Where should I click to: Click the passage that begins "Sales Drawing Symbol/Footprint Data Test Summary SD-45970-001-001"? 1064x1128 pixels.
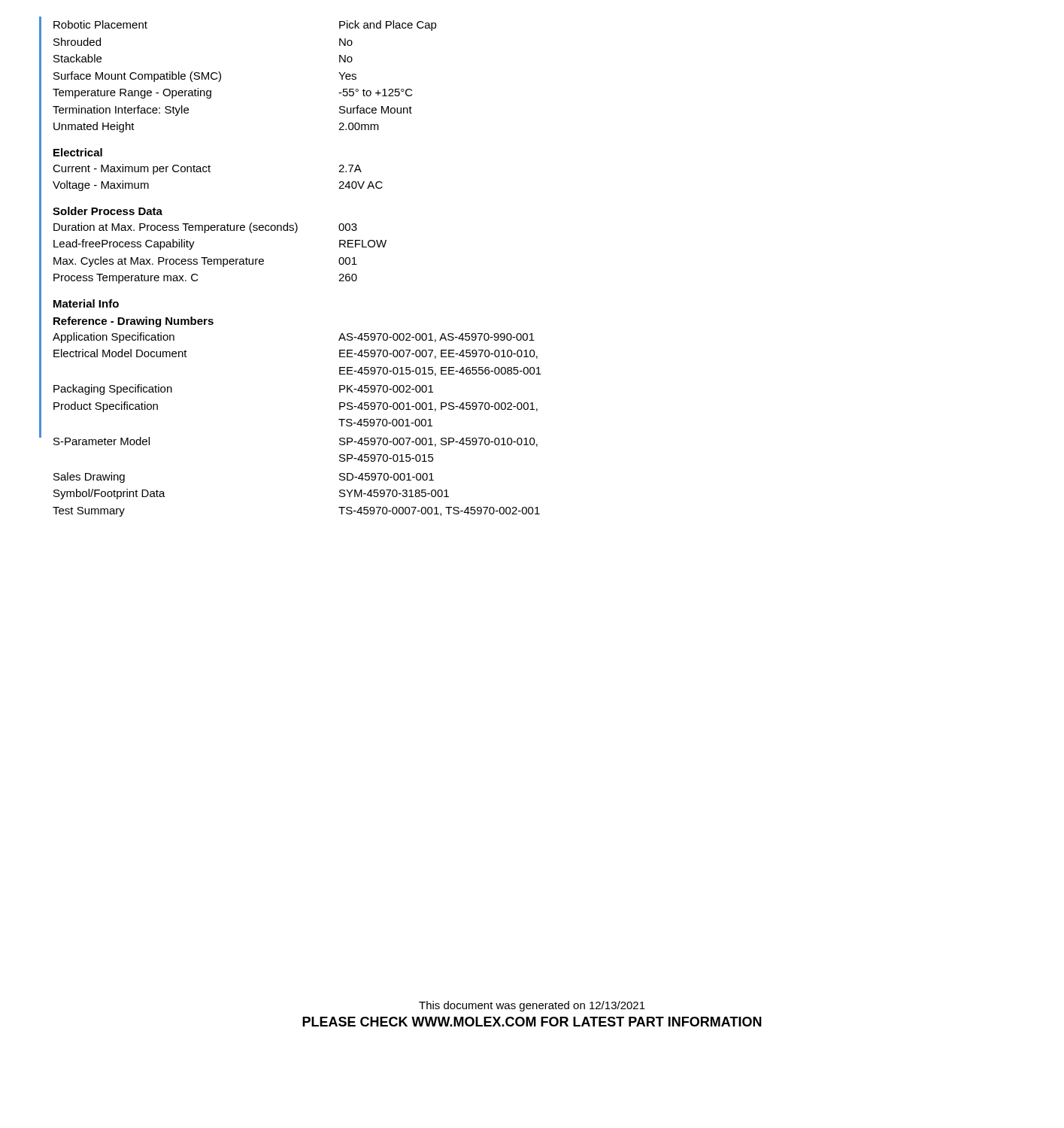click(90, 479)
